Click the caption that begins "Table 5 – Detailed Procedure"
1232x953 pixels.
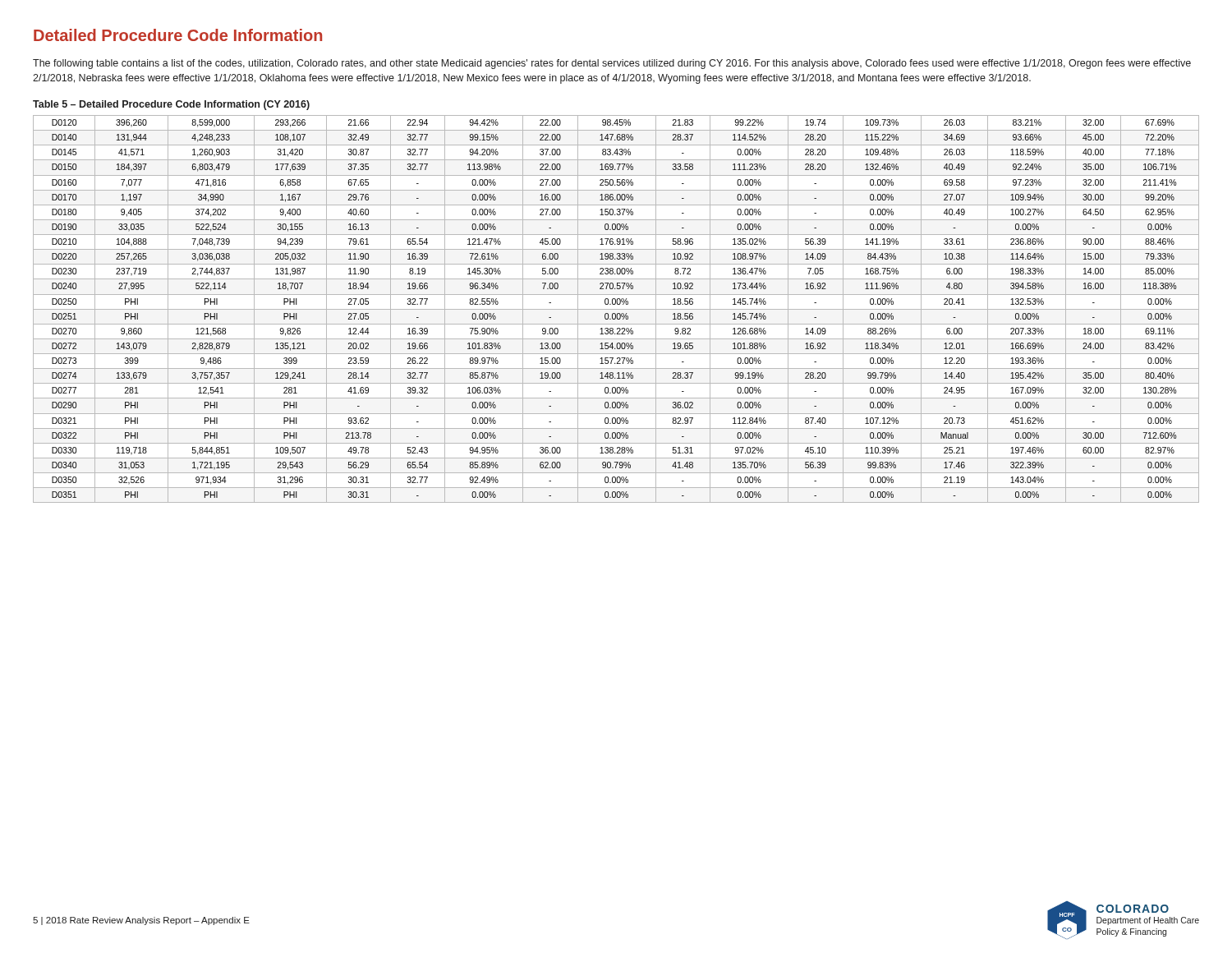click(x=171, y=104)
